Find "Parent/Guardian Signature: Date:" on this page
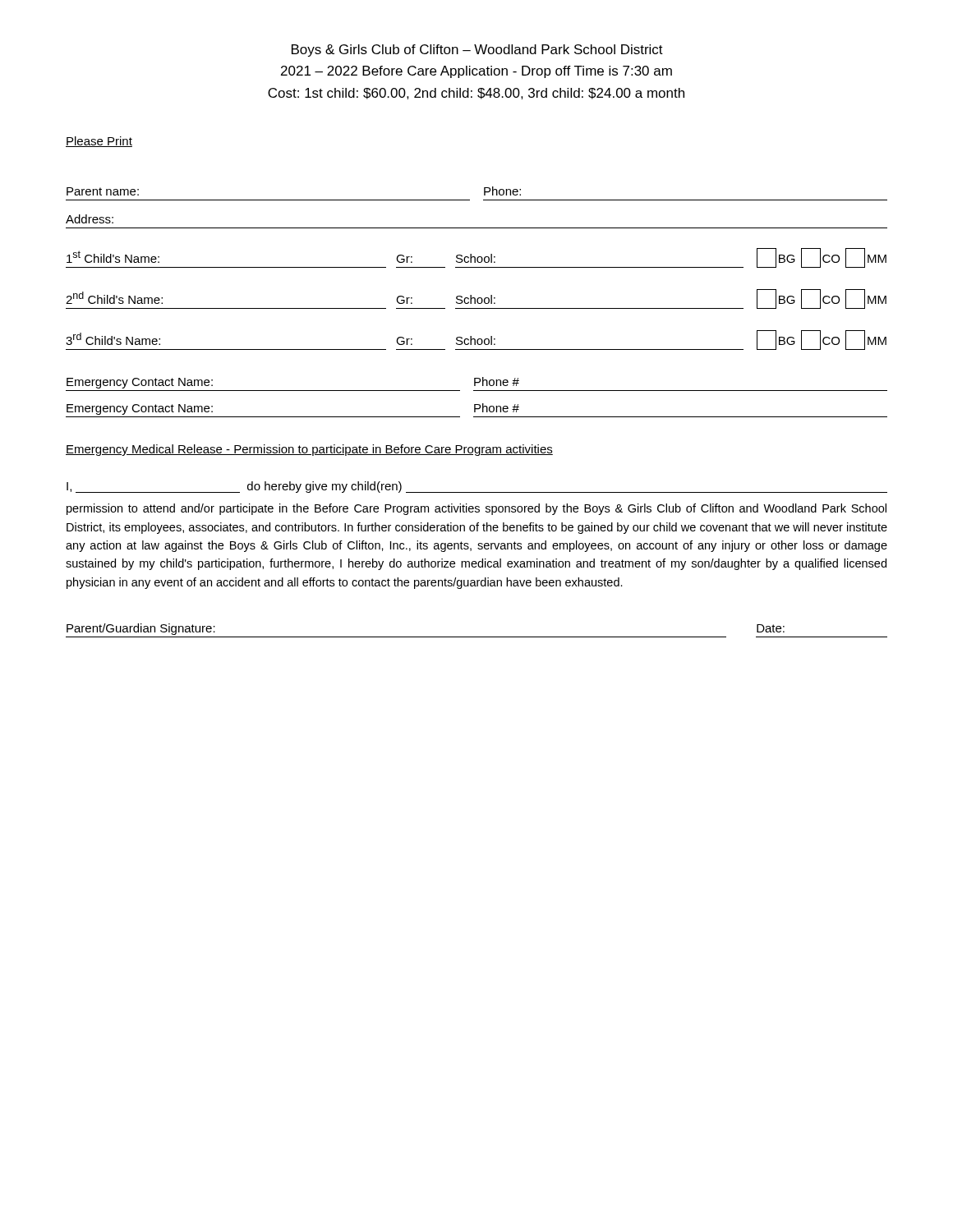This screenshot has height=1232, width=953. pyautogui.click(x=476, y=629)
